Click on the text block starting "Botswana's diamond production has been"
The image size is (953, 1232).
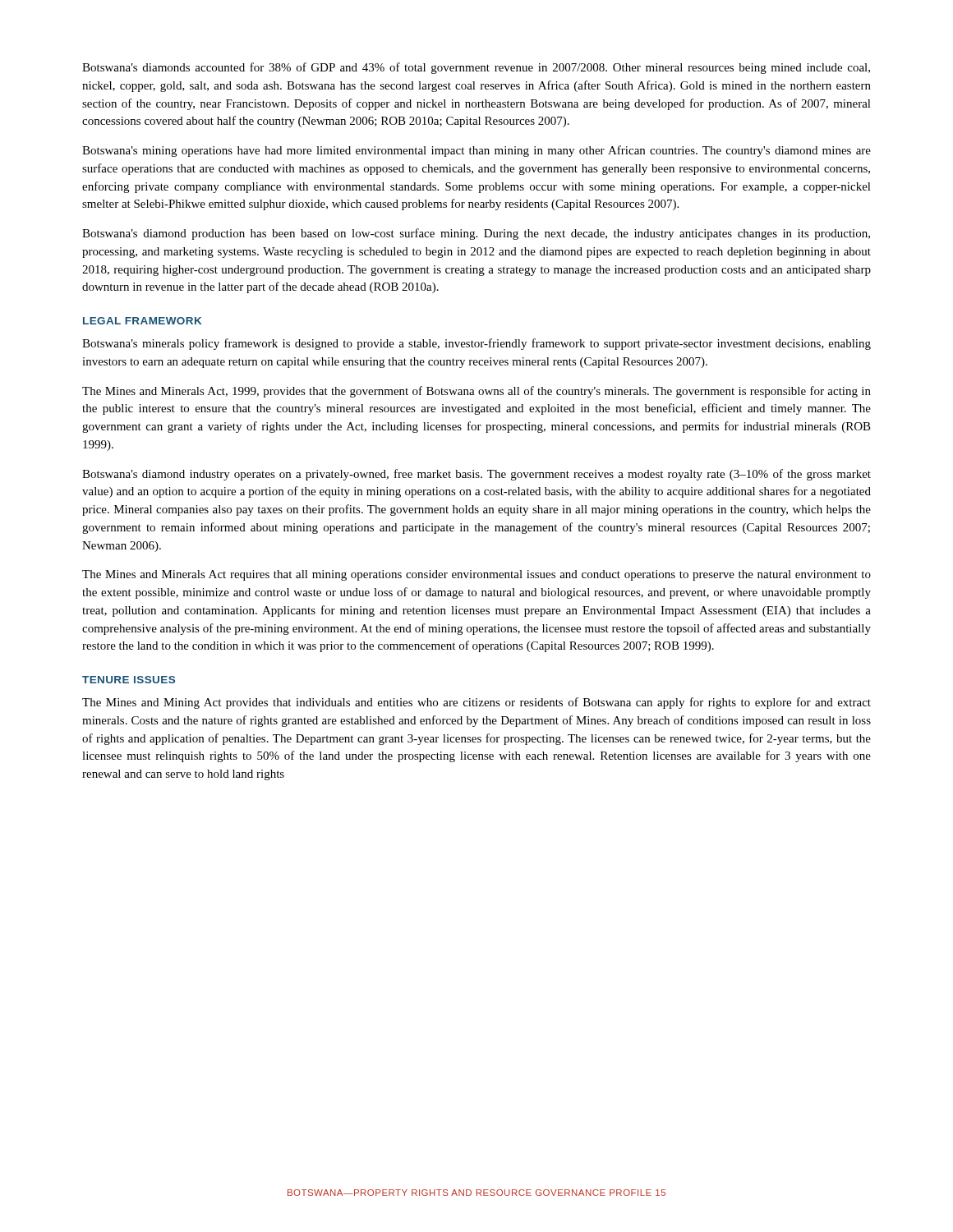click(x=476, y=260)
